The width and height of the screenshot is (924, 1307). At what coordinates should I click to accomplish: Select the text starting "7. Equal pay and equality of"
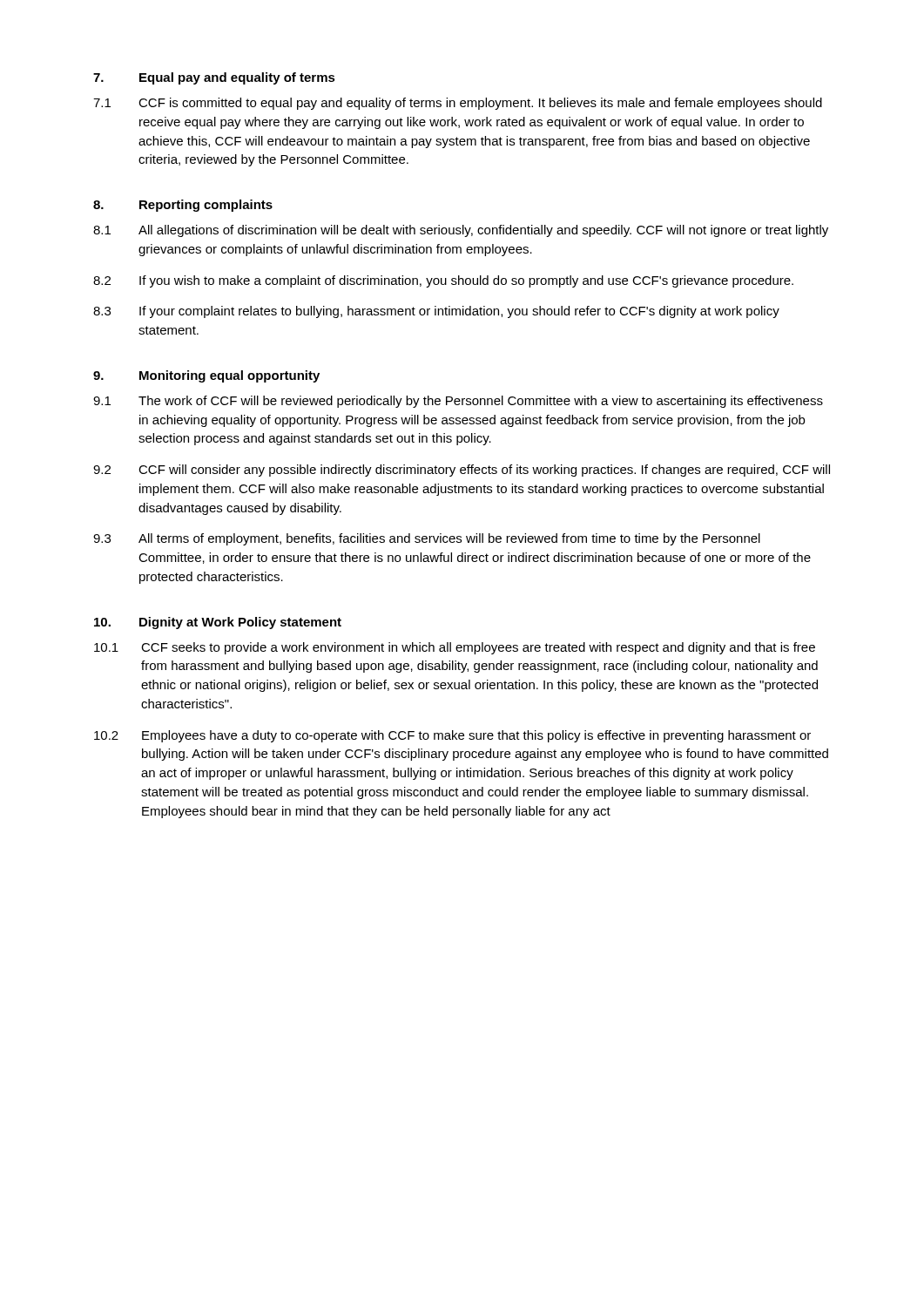(x=214, y=77)
